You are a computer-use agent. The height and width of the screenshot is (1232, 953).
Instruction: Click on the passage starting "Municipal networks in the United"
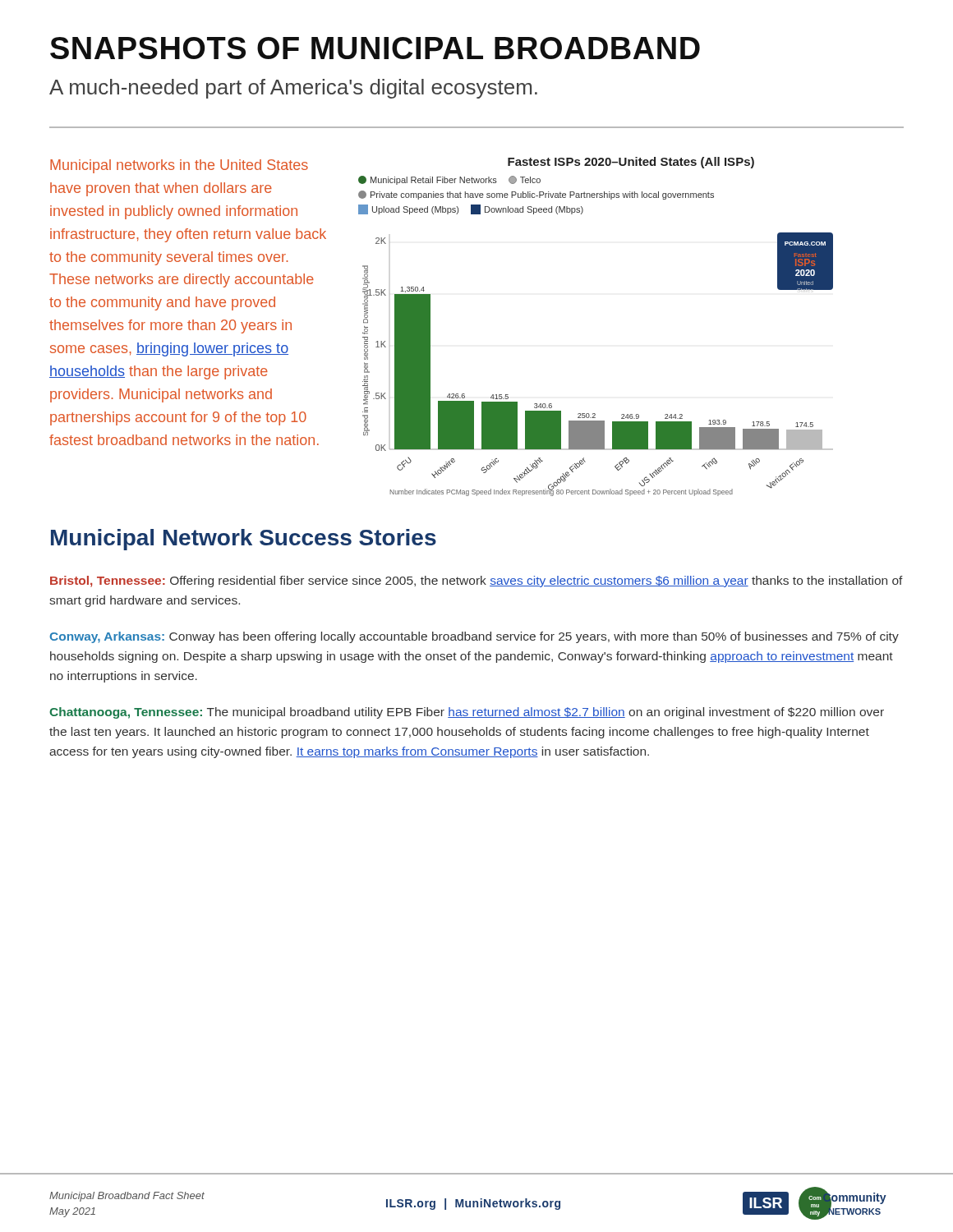(188, 303)
